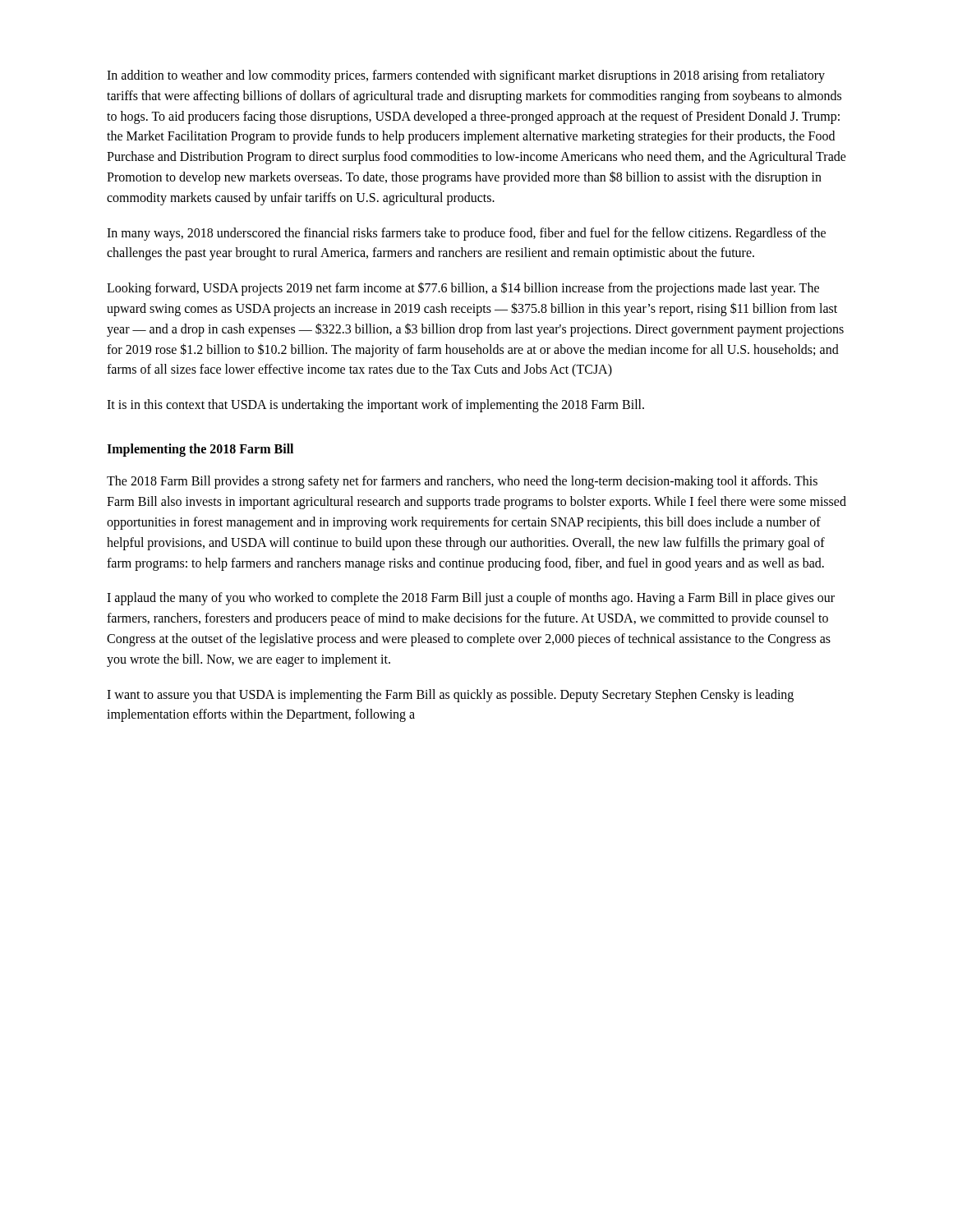Locate the passage starting "Implementing the 2018 Farm Bill"
953x1232 pixels.
tap(200, 449)
